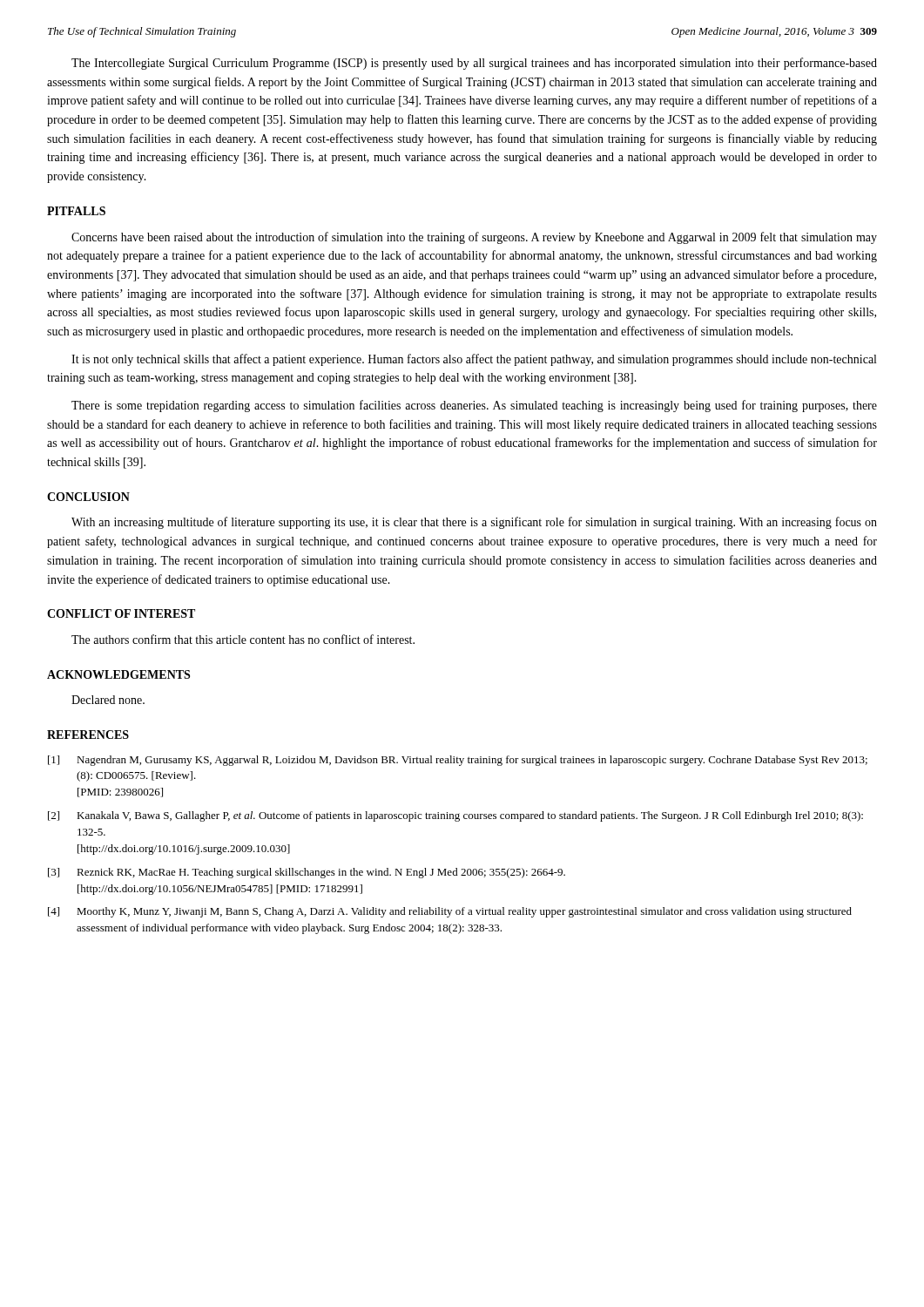Where does it say "Declared none."?
The image size is (924, 1307).
click(x=108, y=700)
